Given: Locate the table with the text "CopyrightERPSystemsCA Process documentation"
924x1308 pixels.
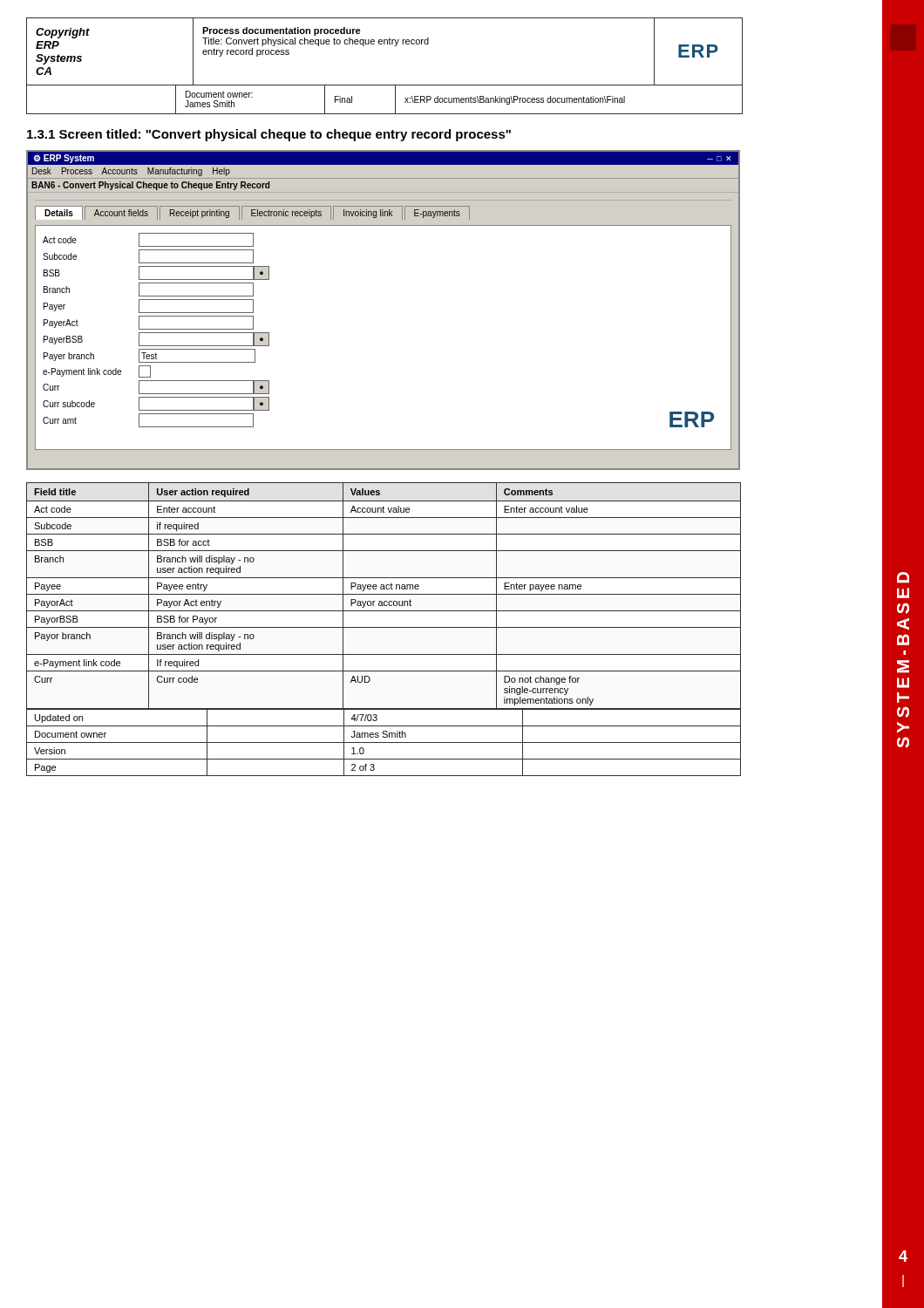Looking at the screenshot, I should pyautogui.click(x=449, y=66).
